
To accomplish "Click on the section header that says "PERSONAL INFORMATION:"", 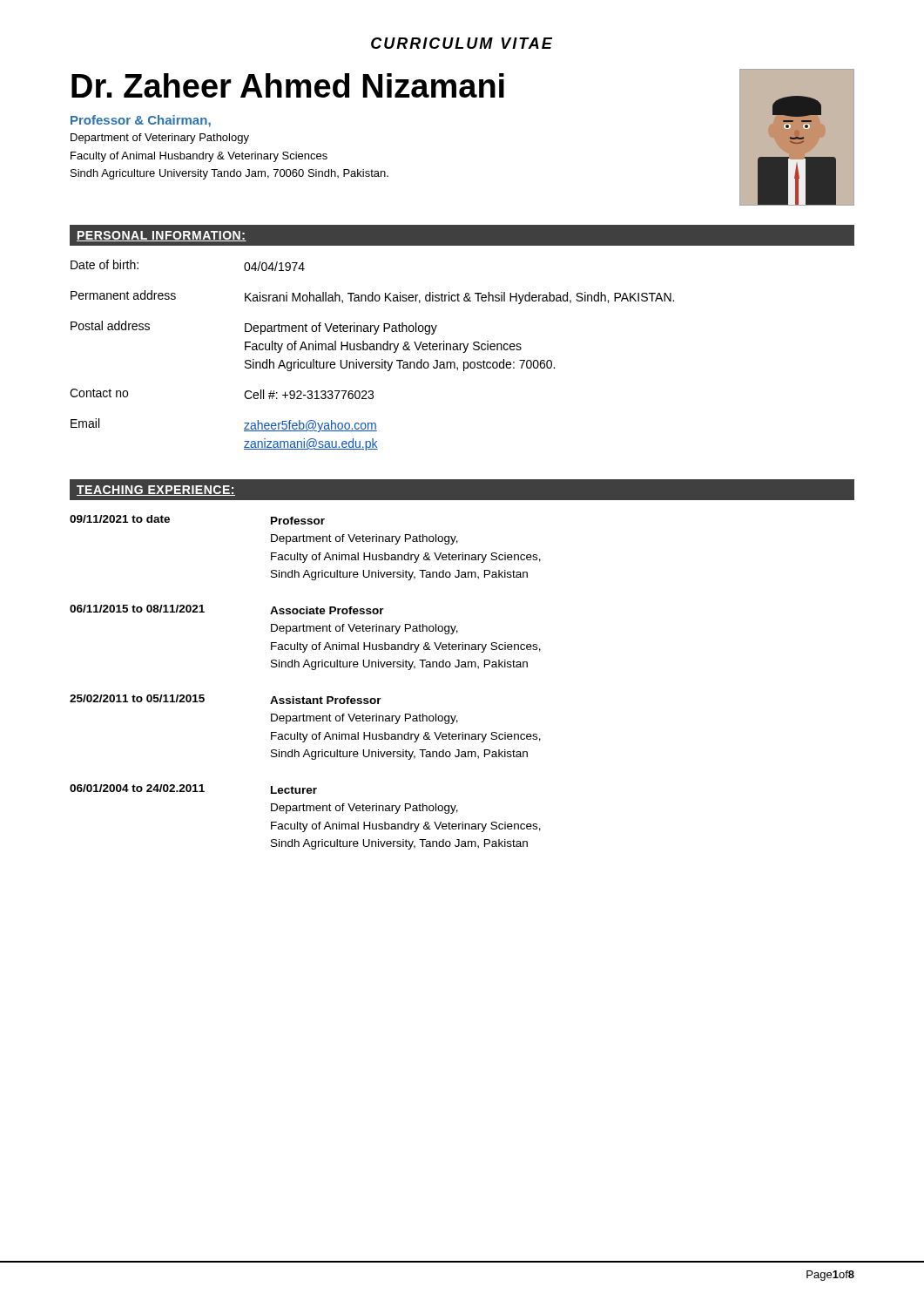I will point(161,235).
